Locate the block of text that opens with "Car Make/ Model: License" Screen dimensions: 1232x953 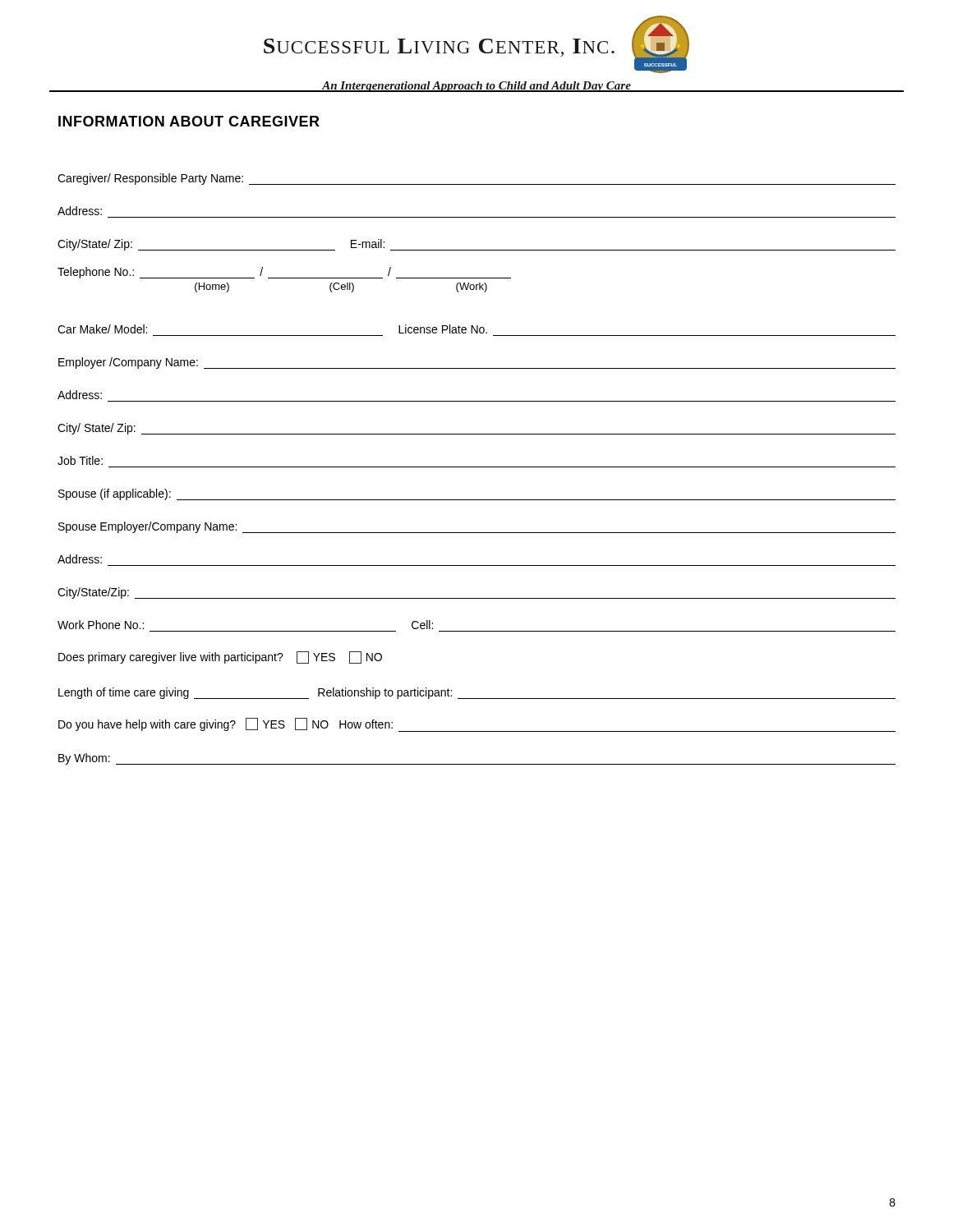[476, 328]
